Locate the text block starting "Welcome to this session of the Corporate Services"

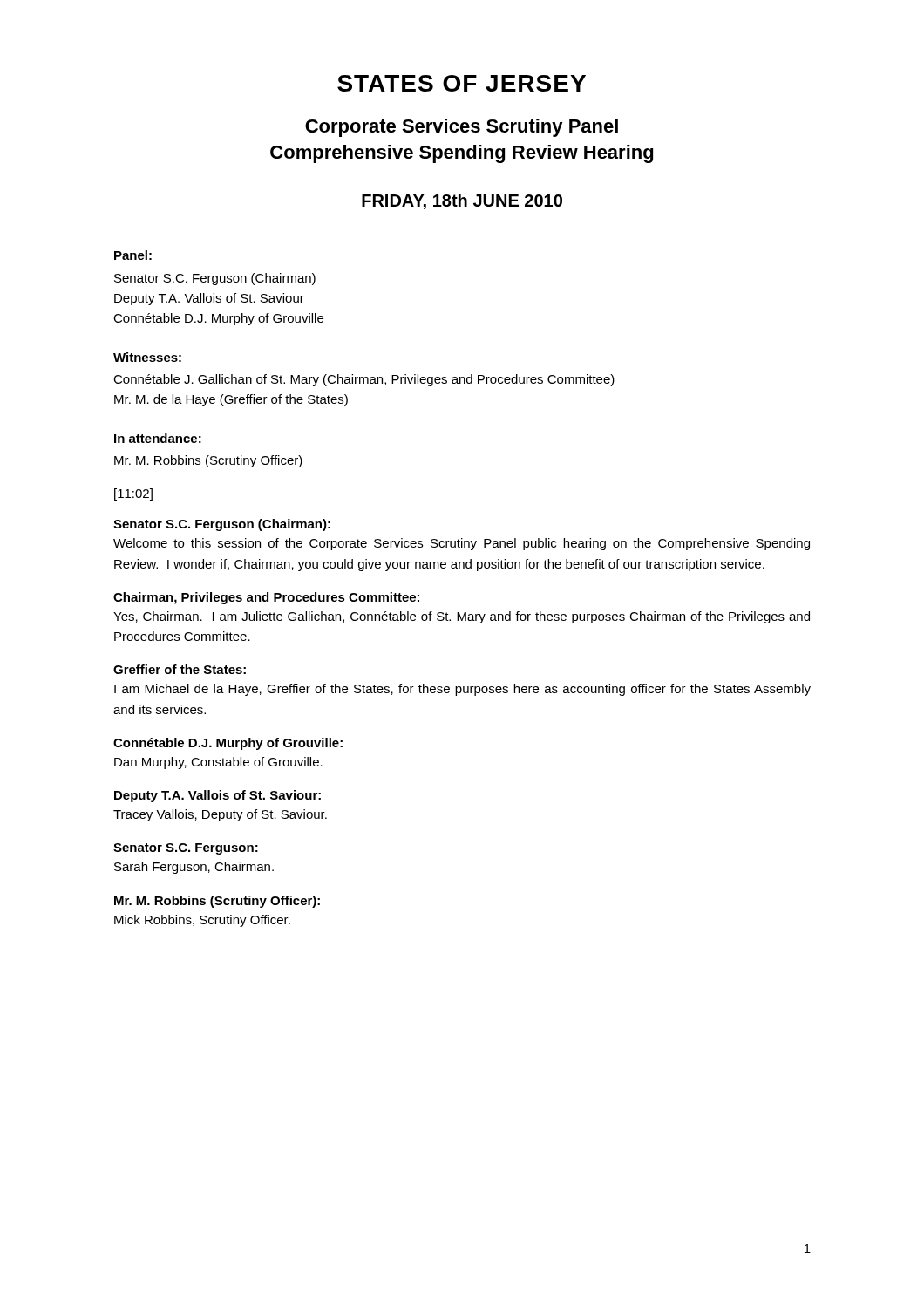click(x=462, y=553)
